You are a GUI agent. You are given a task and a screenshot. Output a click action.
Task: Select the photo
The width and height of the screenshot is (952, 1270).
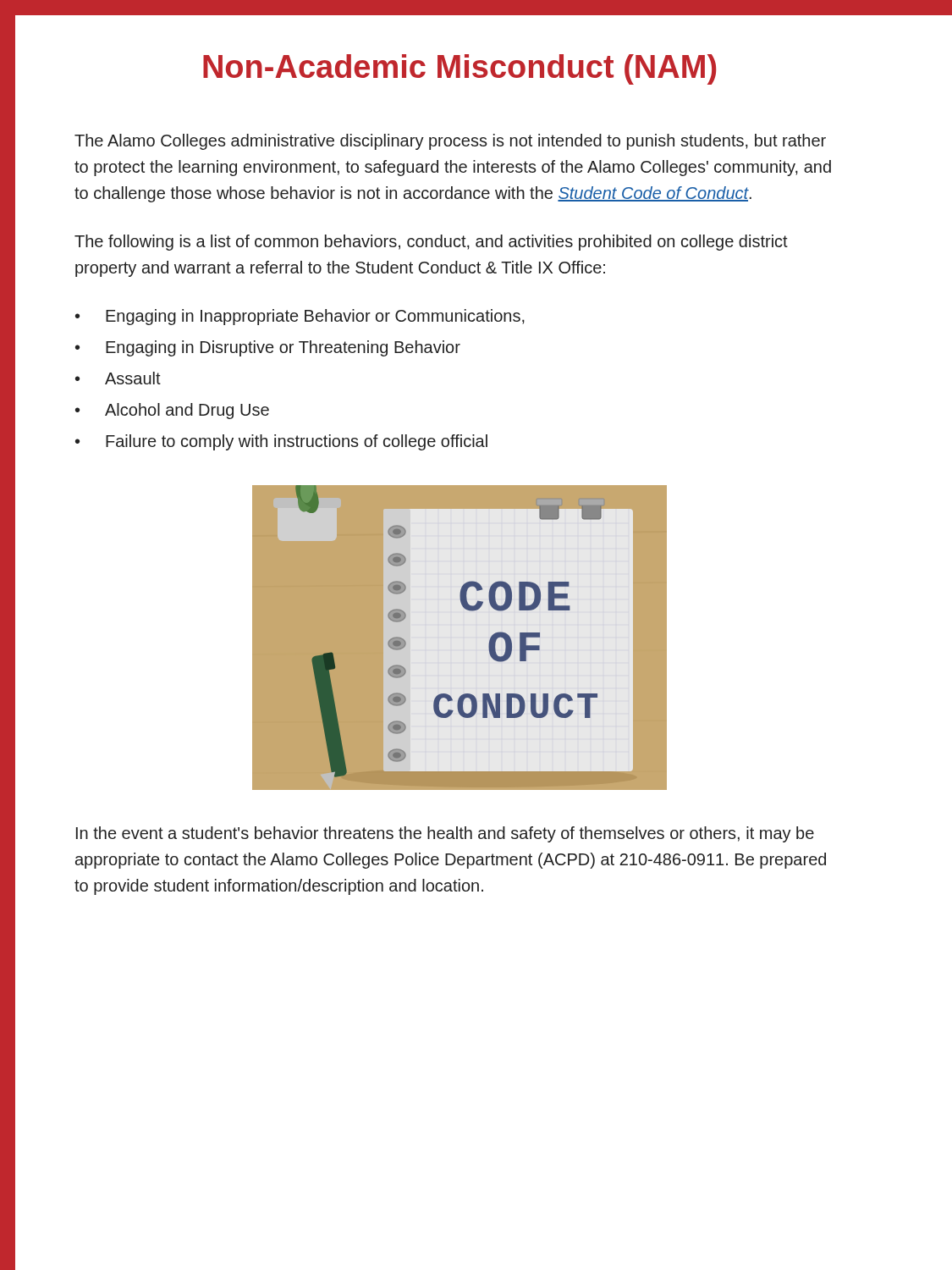[x=459, y=638]
